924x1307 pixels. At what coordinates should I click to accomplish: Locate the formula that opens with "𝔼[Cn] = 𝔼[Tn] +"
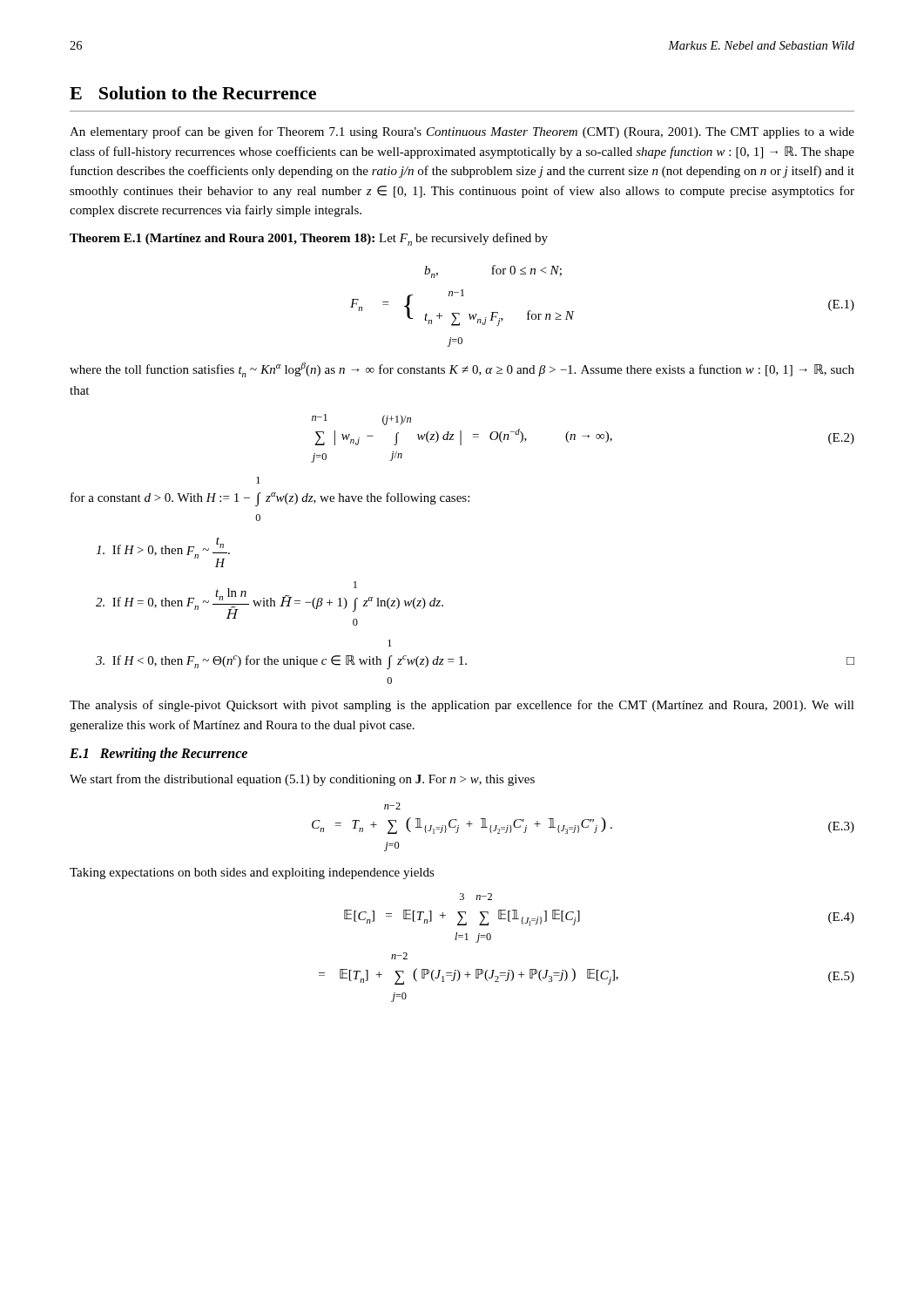click(x=476, y=897)
